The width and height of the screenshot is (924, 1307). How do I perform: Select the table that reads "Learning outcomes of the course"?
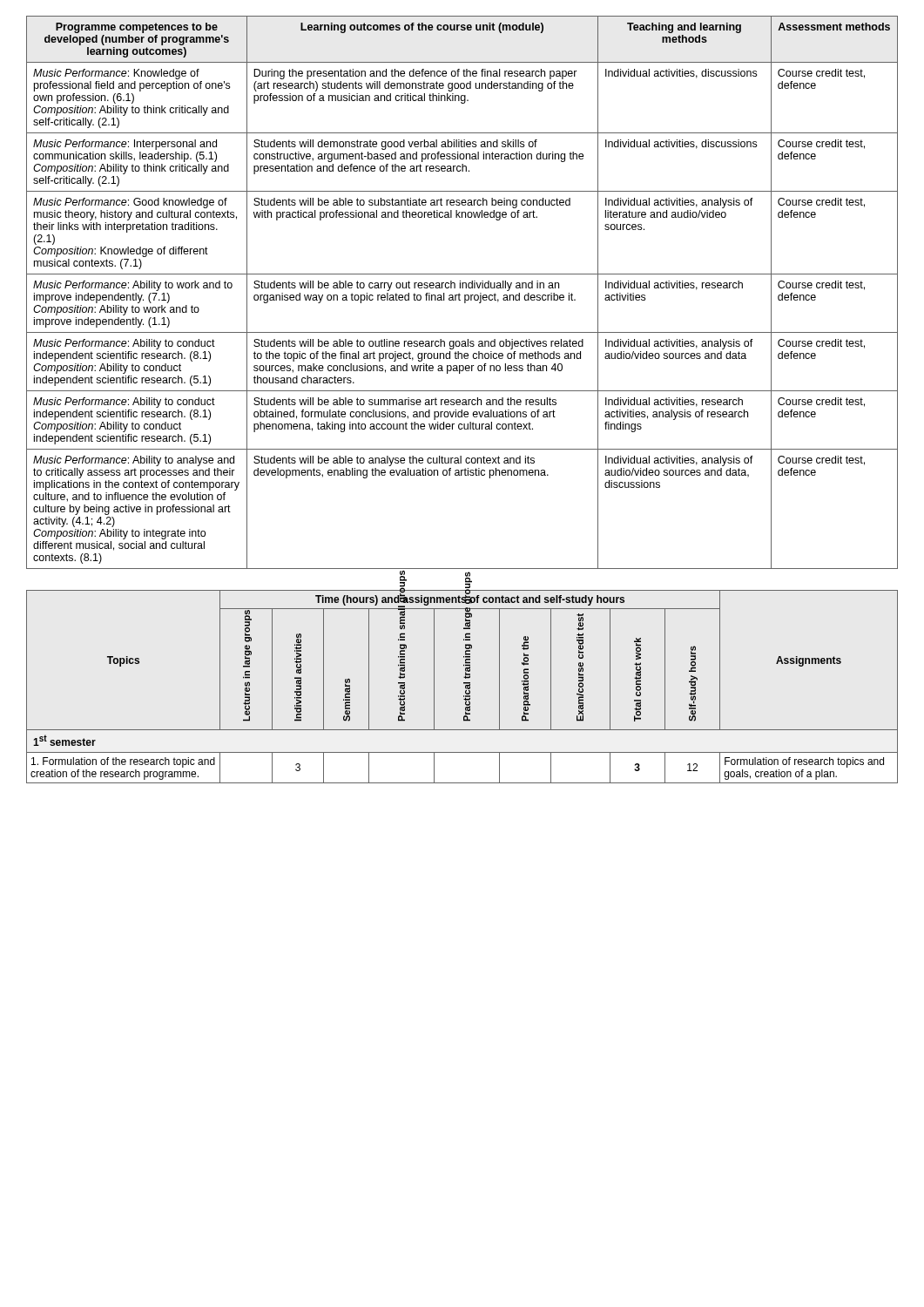click(462, 292)
